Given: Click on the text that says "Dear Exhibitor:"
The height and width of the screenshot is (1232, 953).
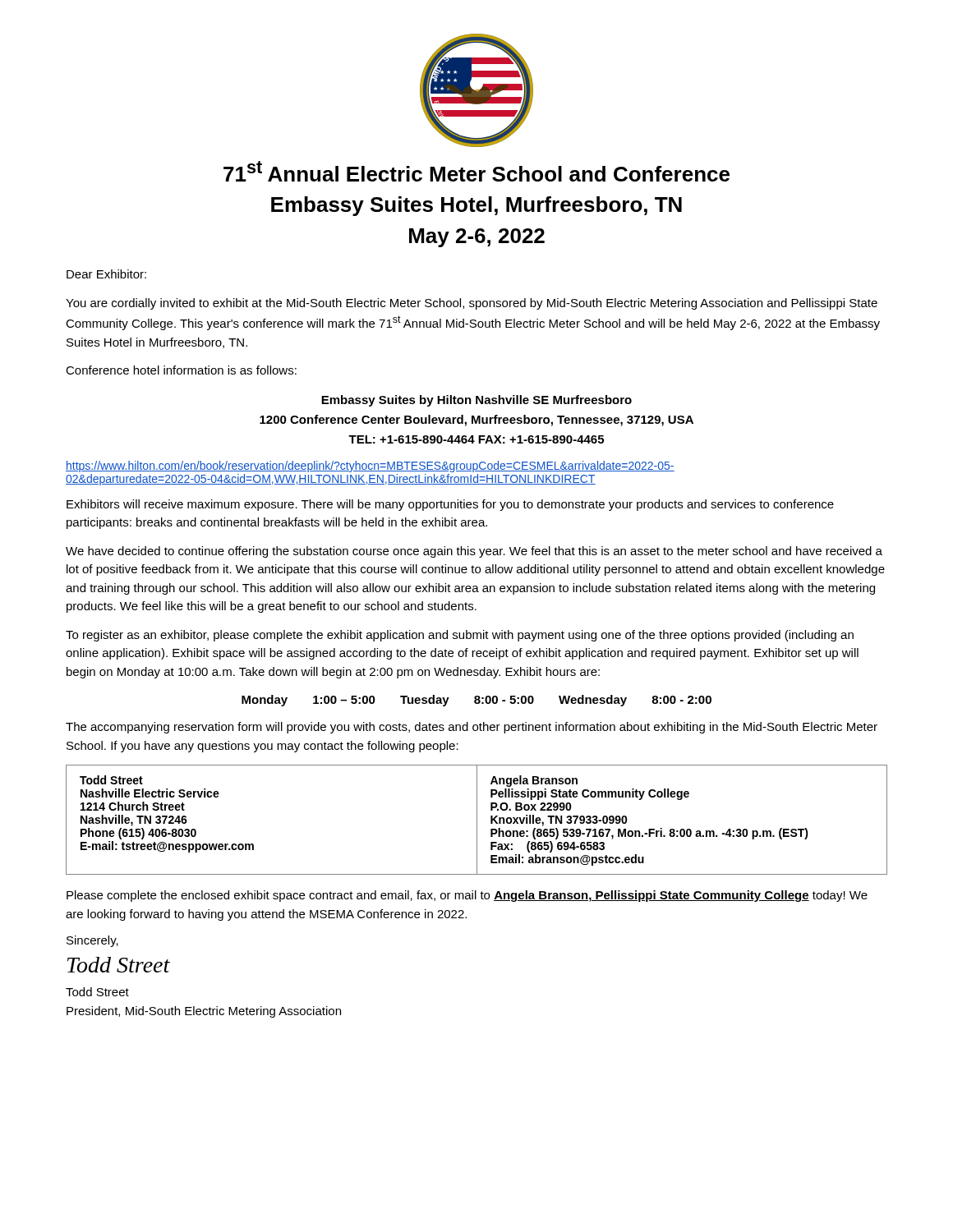Looking at the screenshot, I should [x=106, y=274].
